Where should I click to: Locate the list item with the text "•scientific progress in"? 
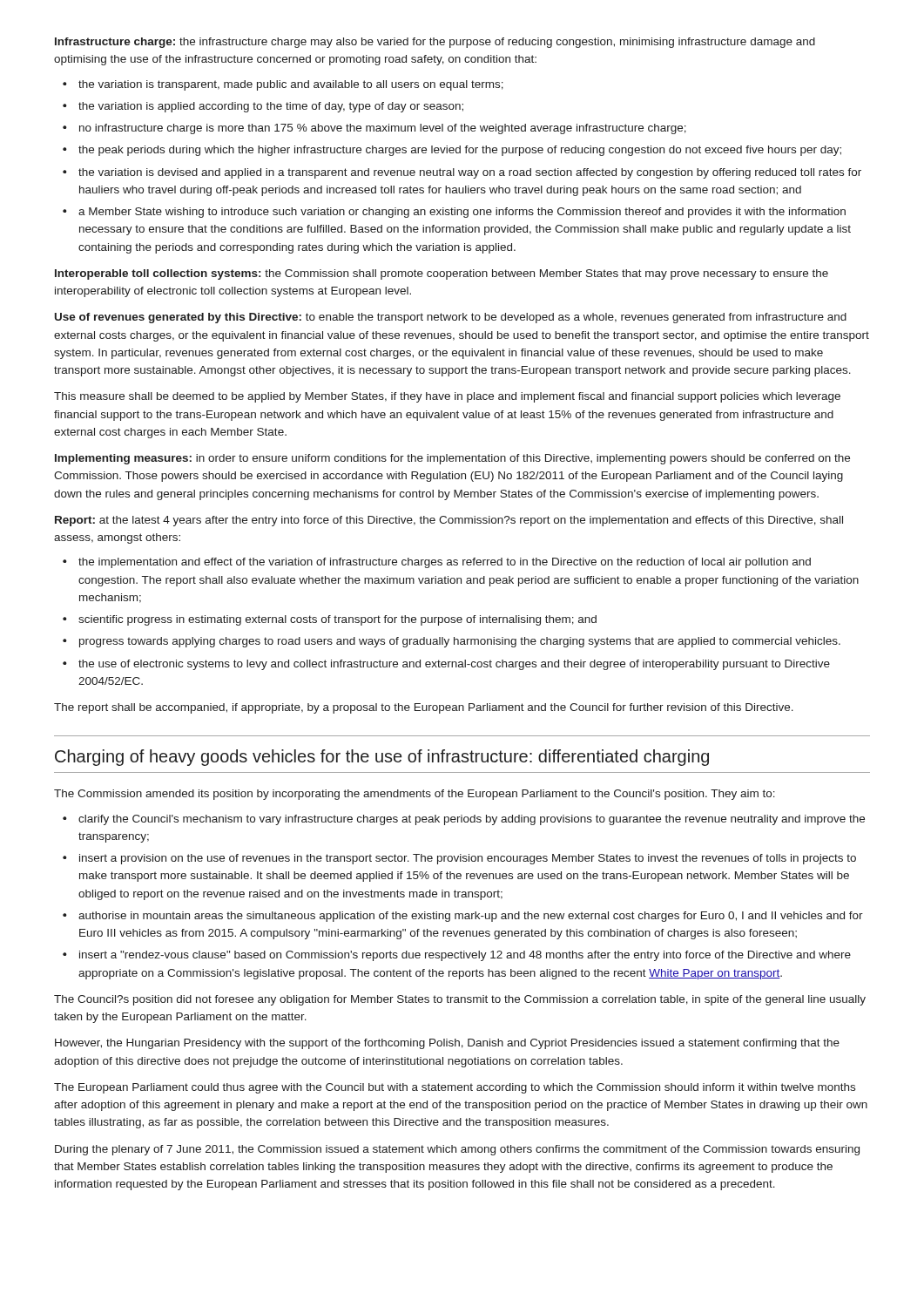pyautogui.click(x=330, y=620)
